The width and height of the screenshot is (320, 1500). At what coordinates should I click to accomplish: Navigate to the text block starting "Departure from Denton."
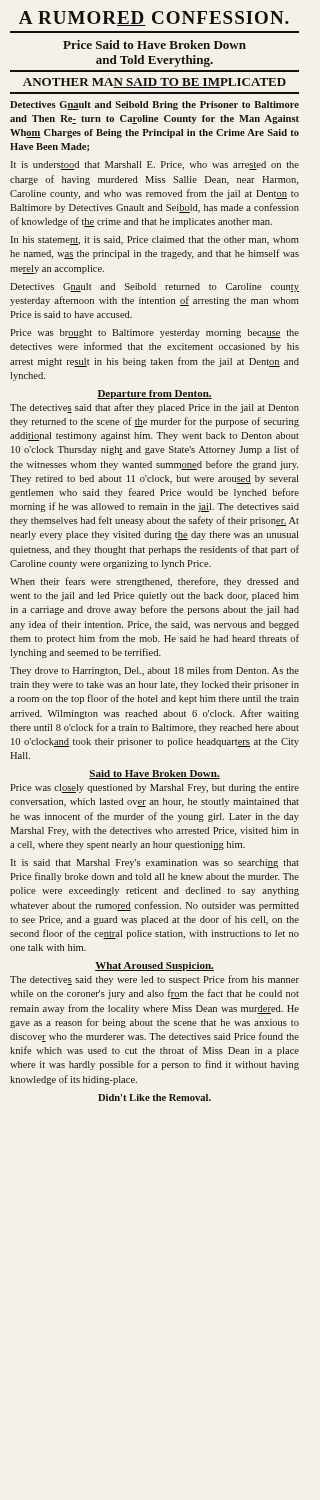(154, 393)
